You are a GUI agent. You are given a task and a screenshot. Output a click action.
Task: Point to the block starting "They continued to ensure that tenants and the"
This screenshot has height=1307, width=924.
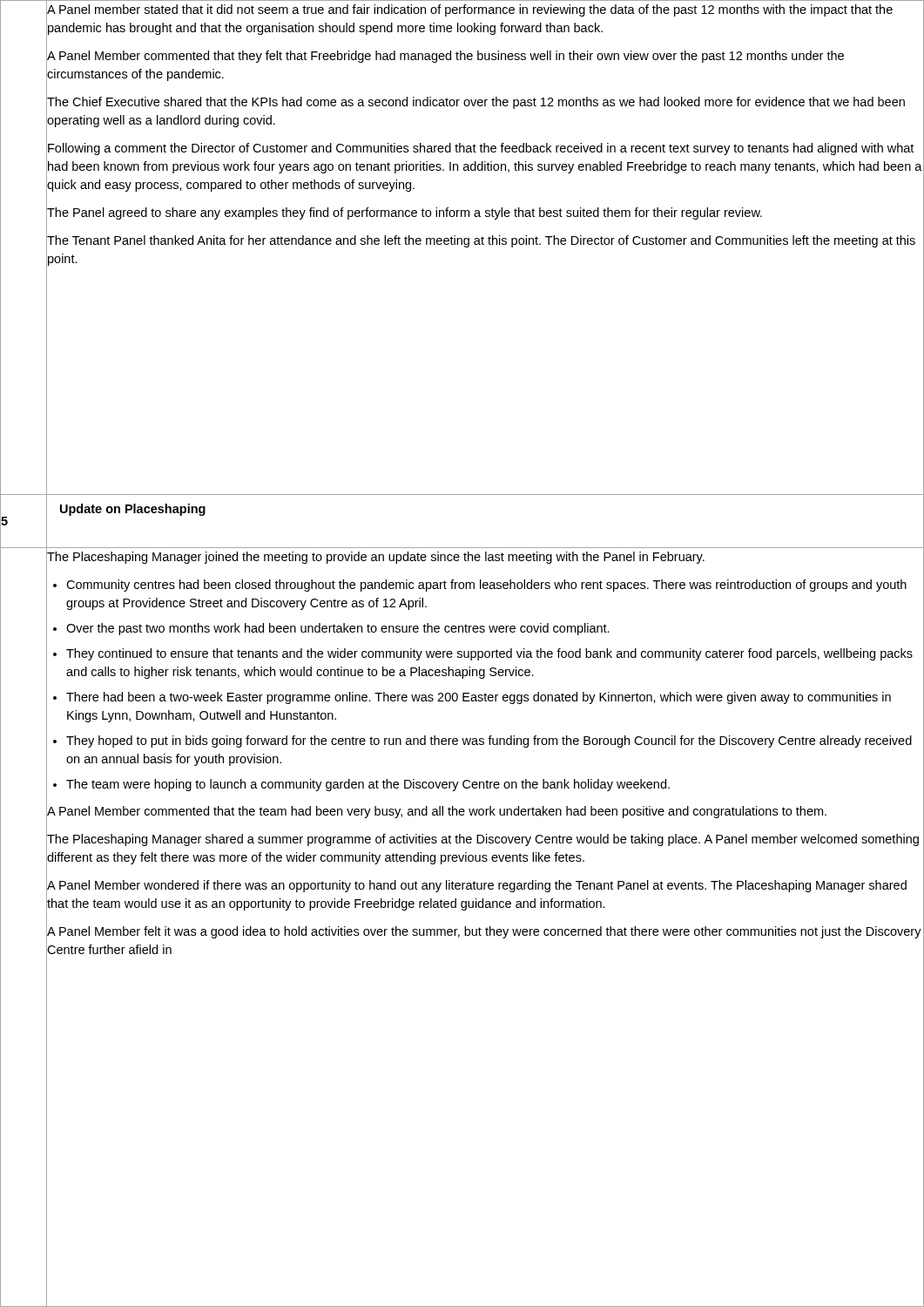489,663
